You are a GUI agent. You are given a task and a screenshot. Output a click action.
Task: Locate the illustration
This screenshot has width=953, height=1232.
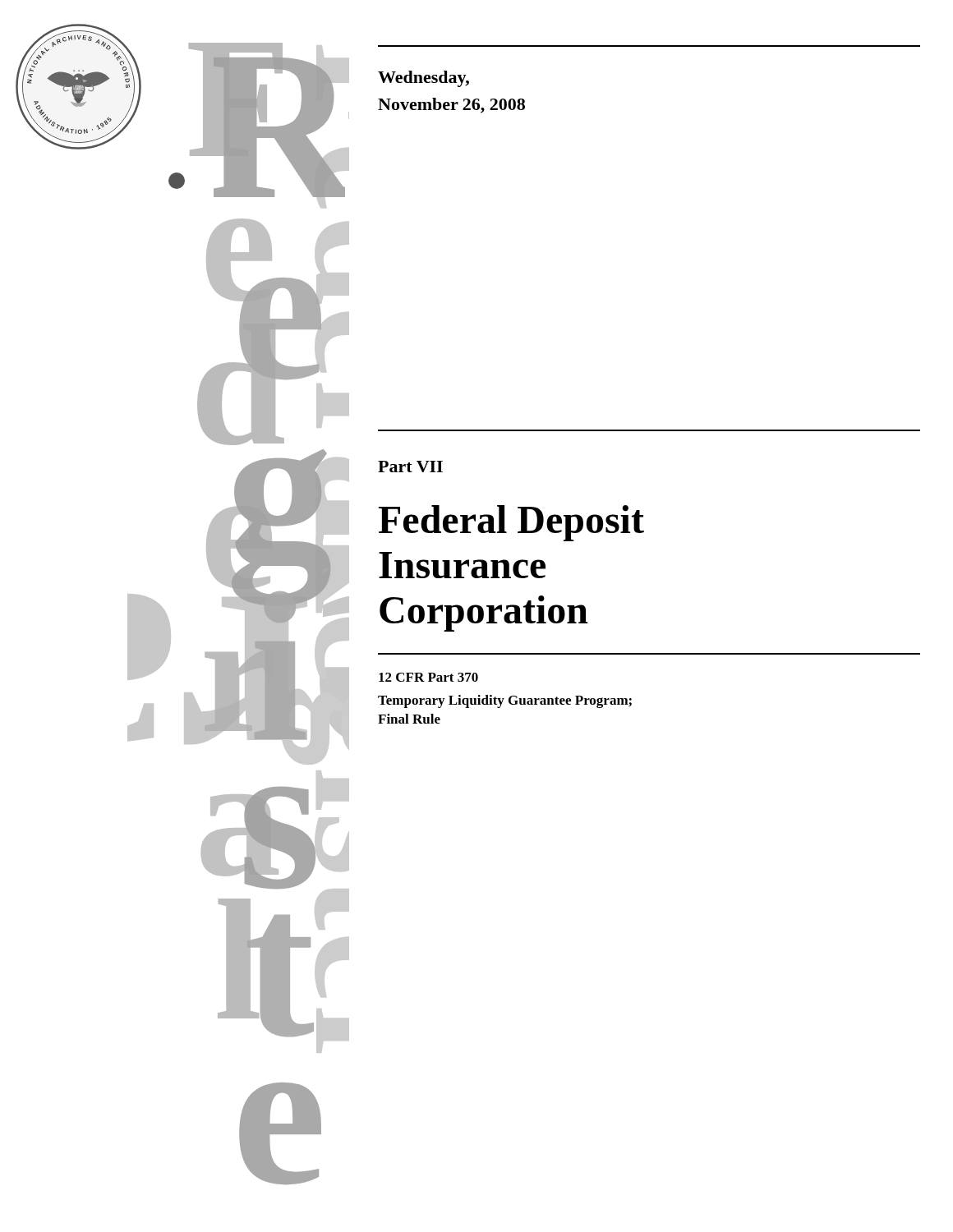pos(238,616)
